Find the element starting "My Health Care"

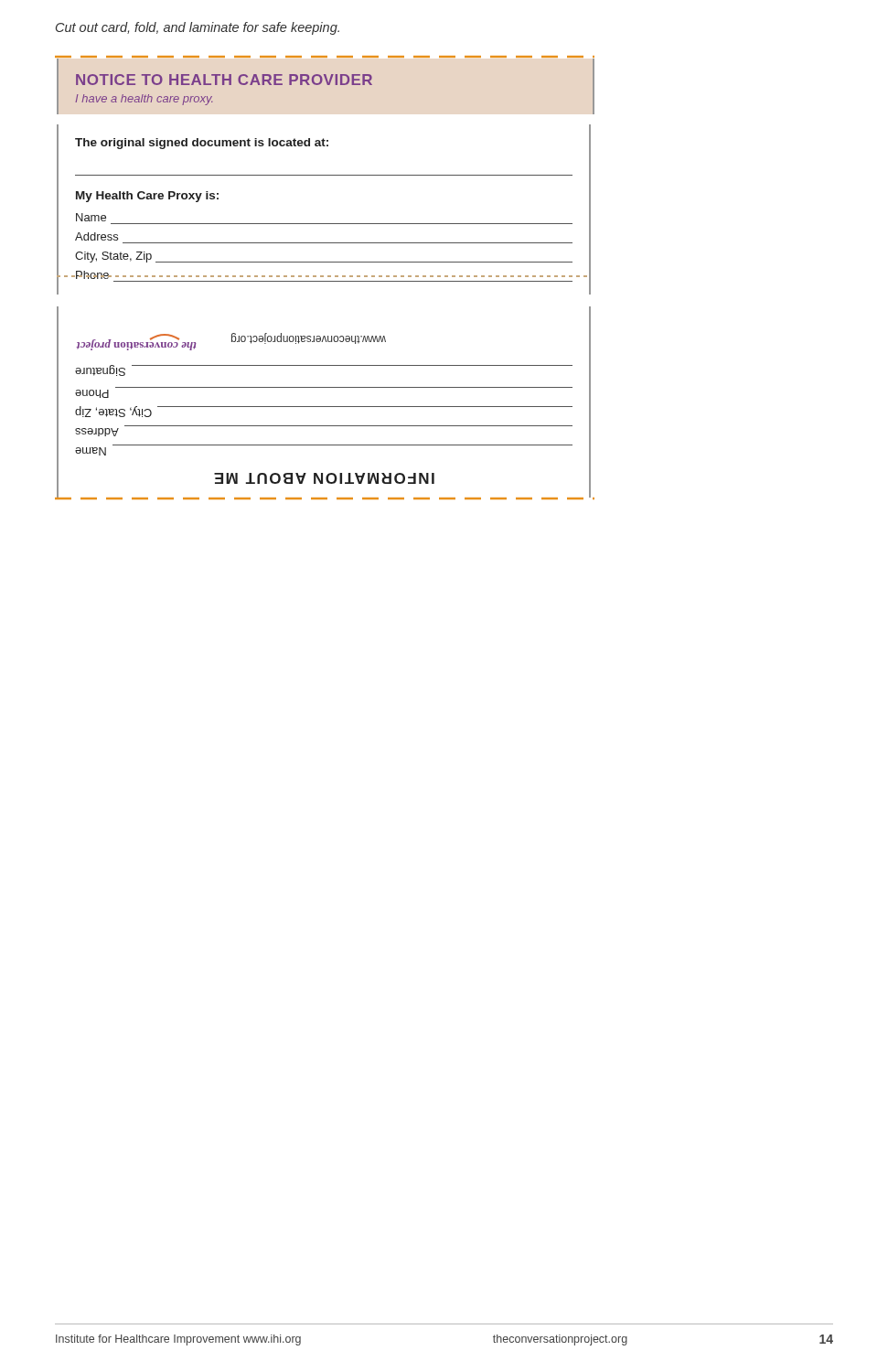[324, 235]
